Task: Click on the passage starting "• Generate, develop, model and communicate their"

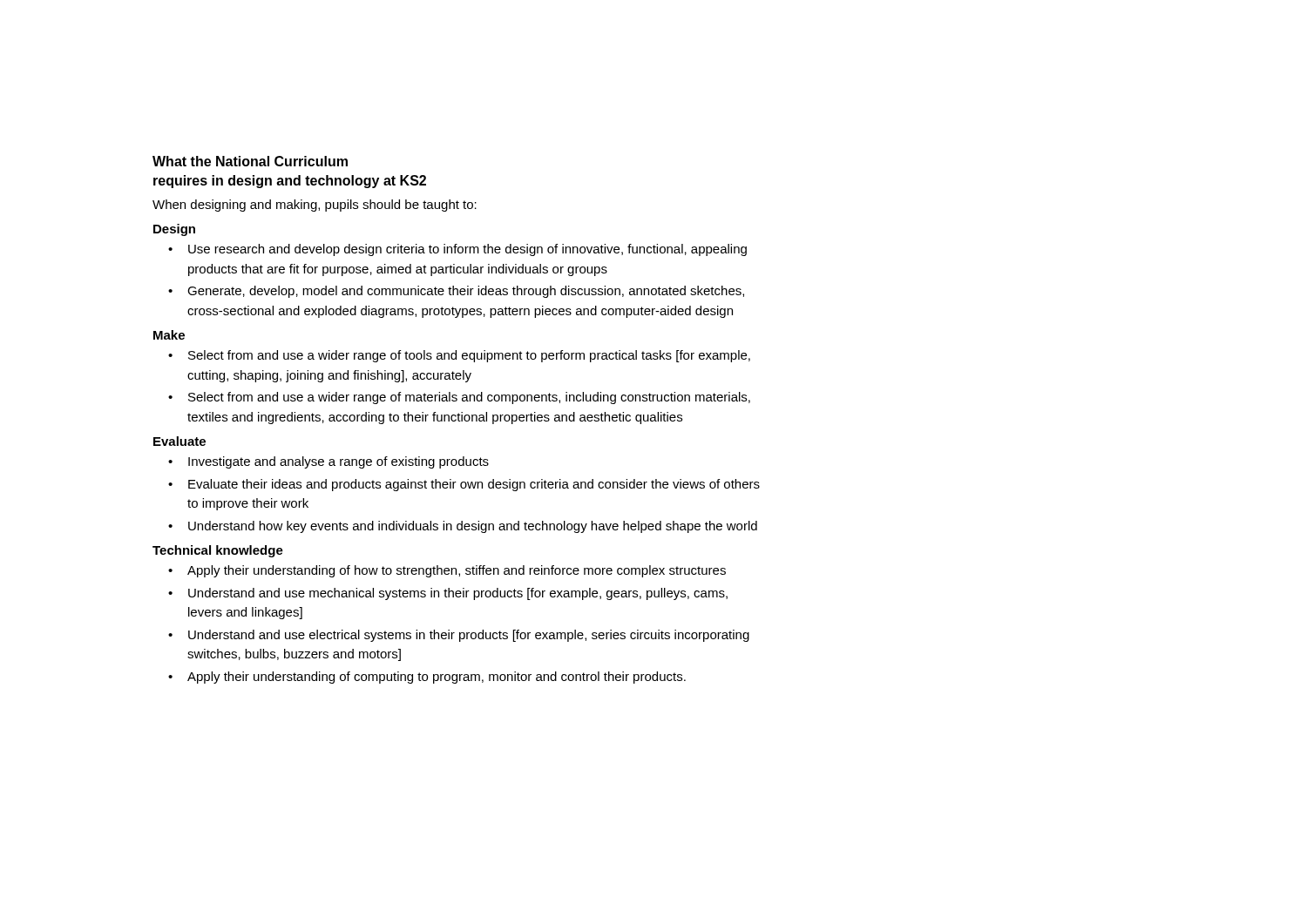Action: pyautogui.click(x=457, y=301)
